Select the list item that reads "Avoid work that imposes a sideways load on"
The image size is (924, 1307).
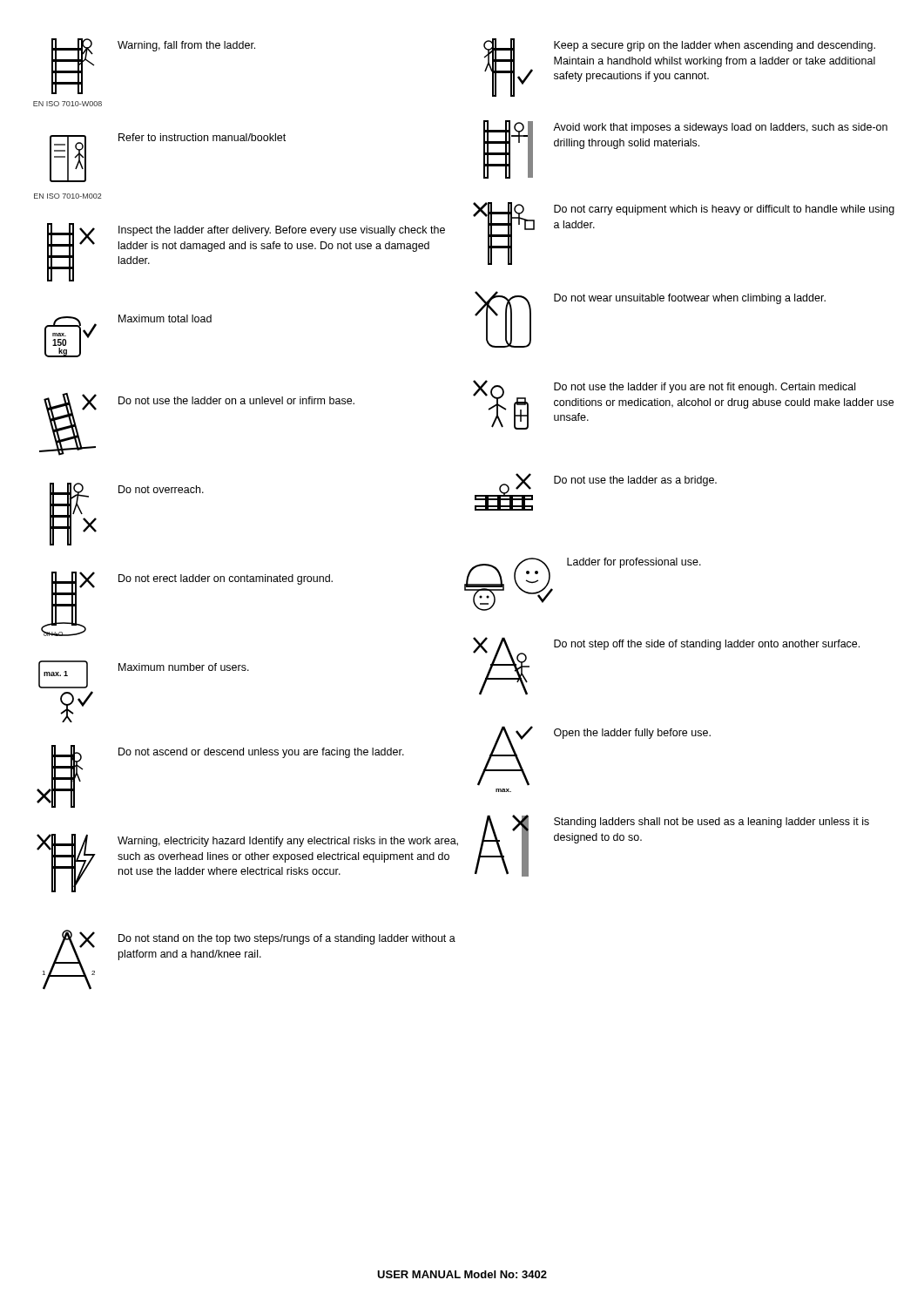click(680, 148)
